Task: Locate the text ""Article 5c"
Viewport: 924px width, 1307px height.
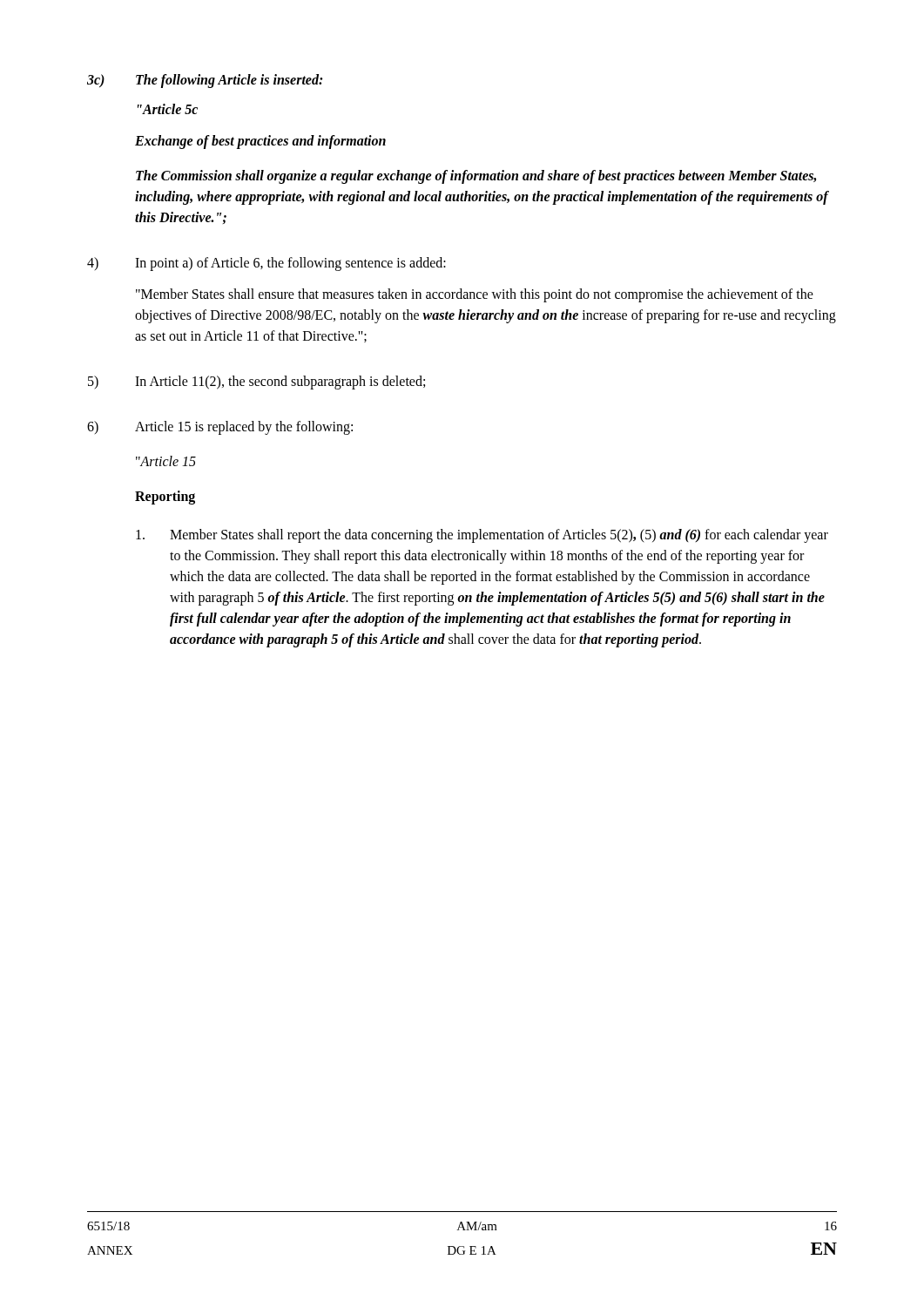Action: coord(167,109)
